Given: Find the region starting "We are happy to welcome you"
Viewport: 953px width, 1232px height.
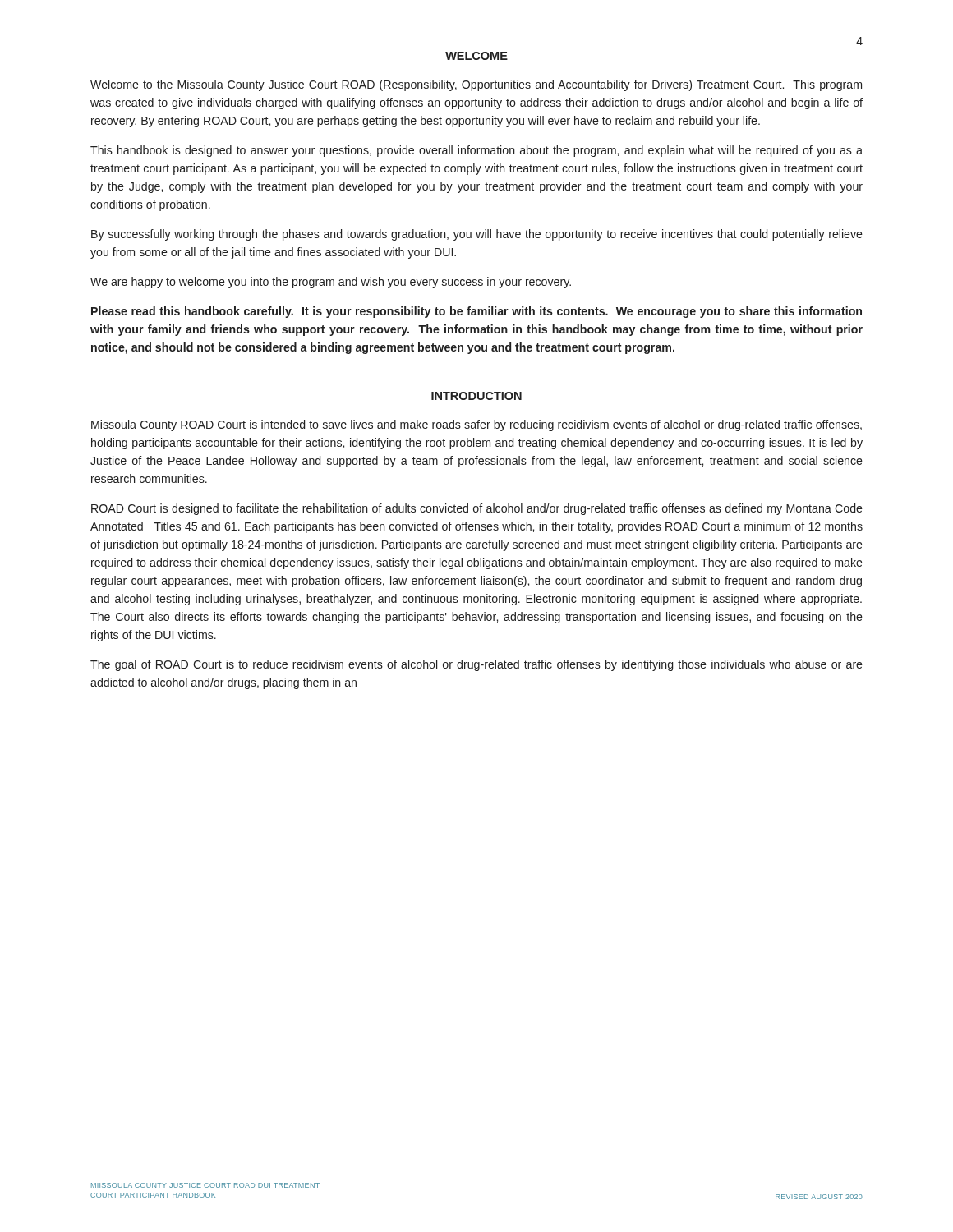Looking at the screenshot, I should pos(331,282).
